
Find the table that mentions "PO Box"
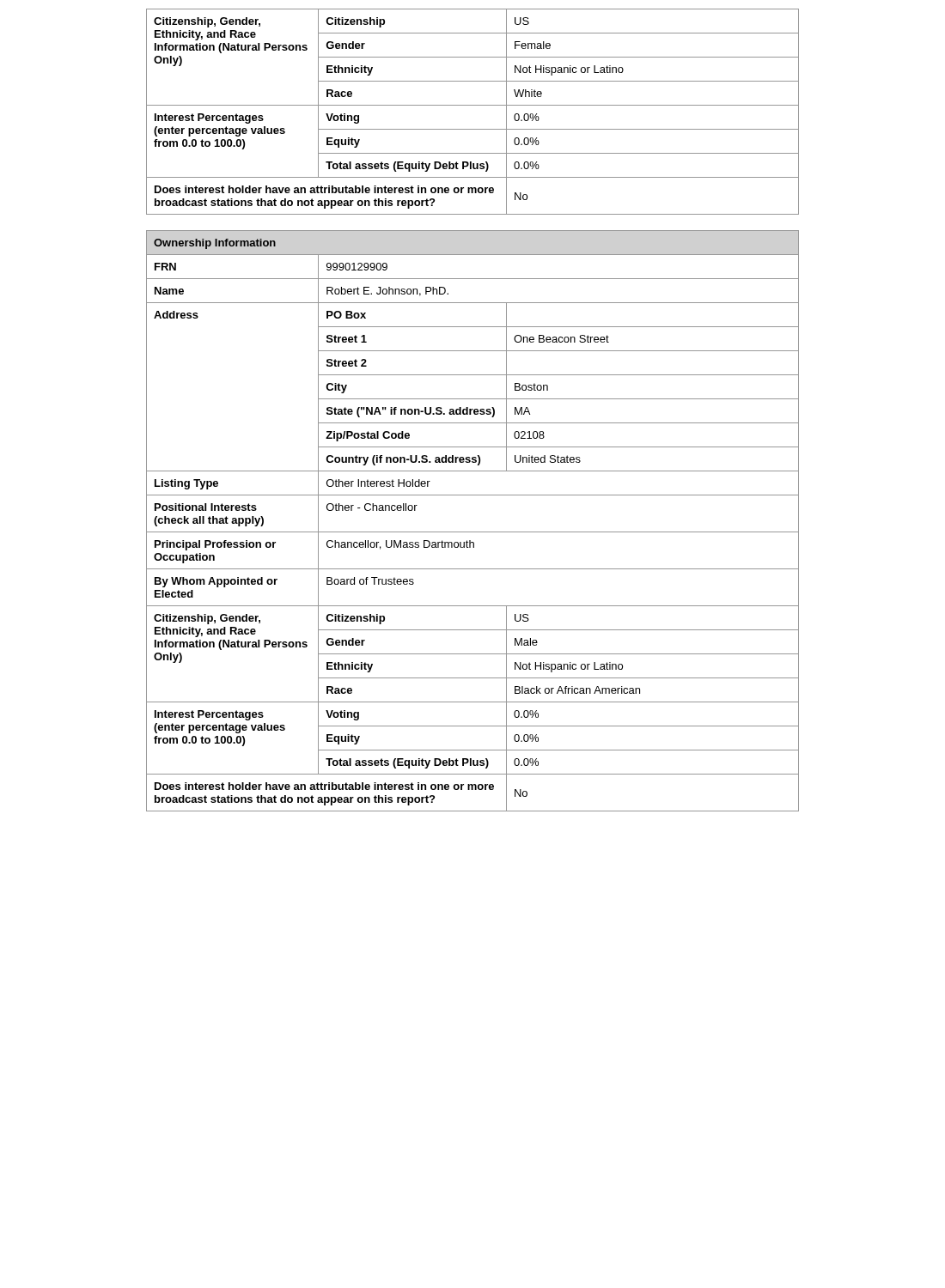pyautogui.click(x=472, y=521)
